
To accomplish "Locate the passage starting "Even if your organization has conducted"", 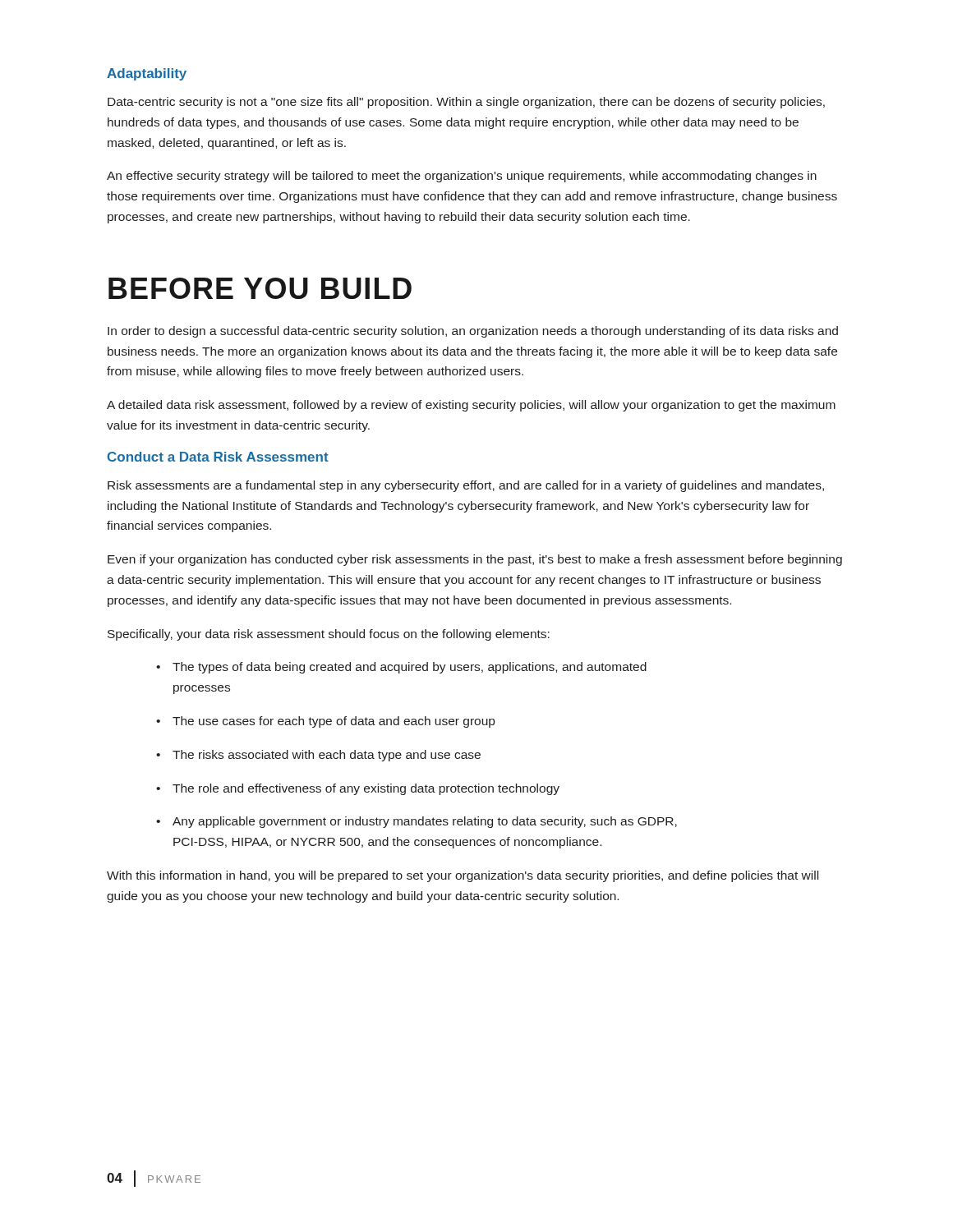I will pos(476,580).
